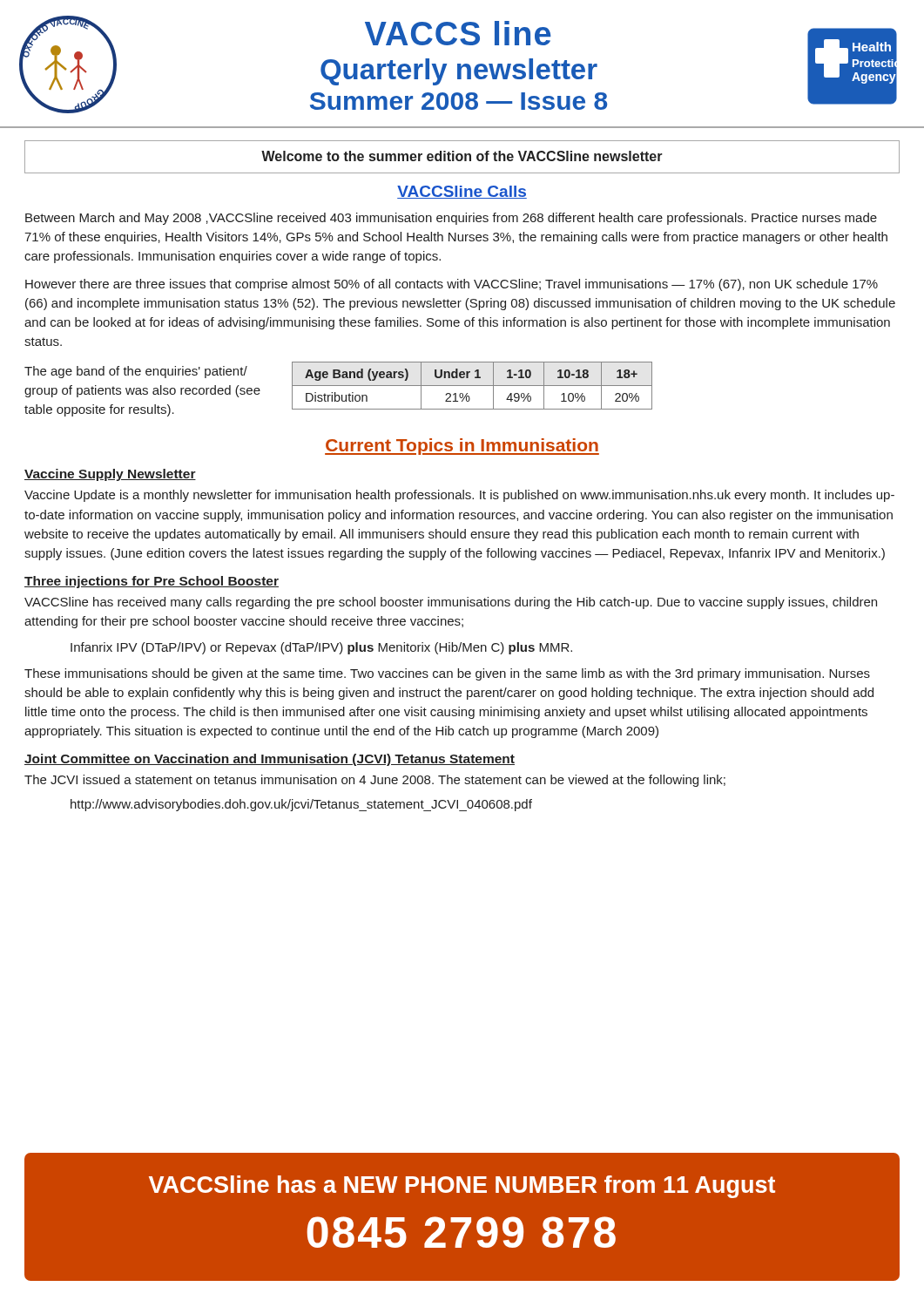924x1307 pixels.
Task: Where is the passage that starts "Infanrix IPV (DTaP/IPV)"?
Action: coord(322,647)
